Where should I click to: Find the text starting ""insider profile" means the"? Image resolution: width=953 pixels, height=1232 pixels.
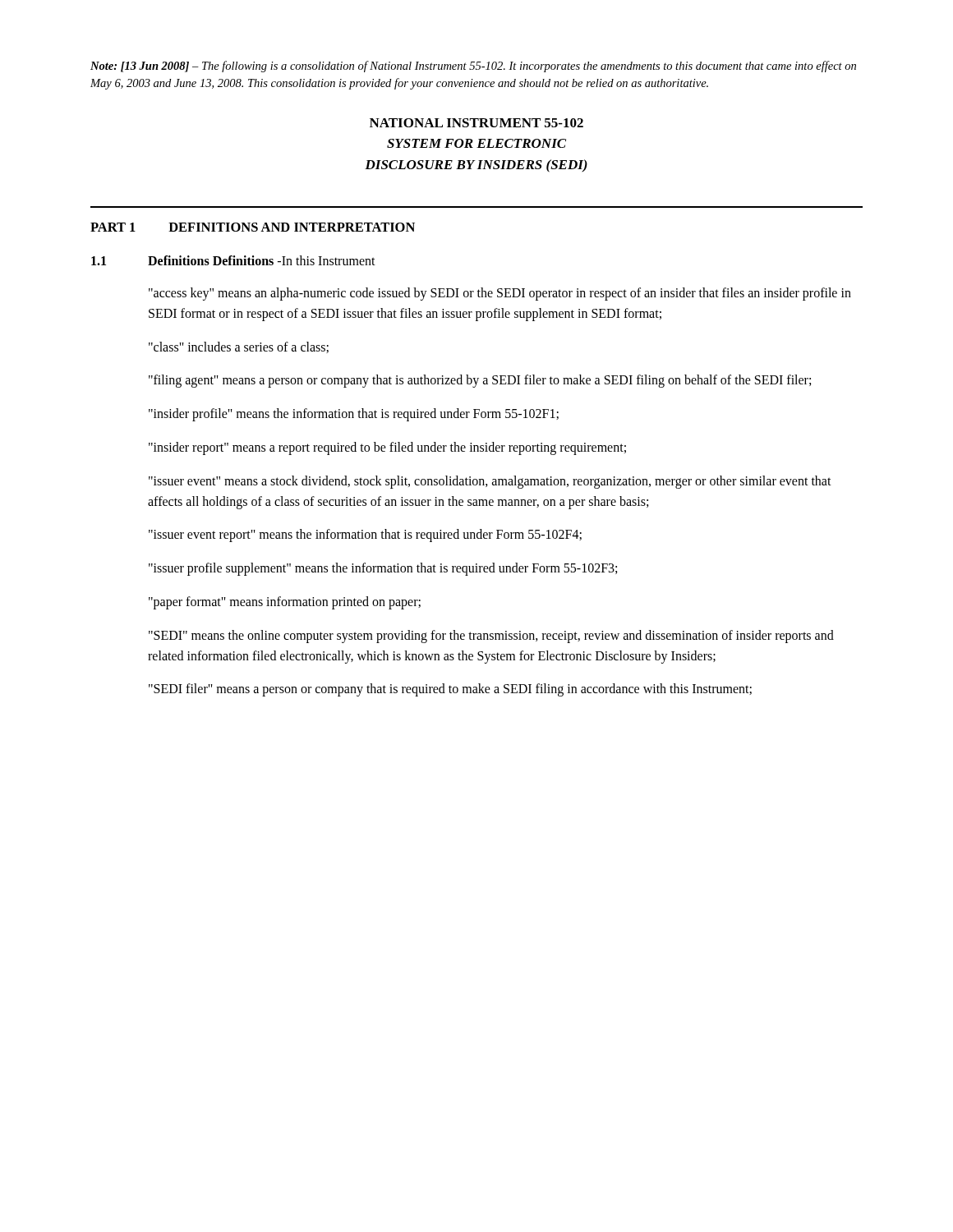point(354,414)
